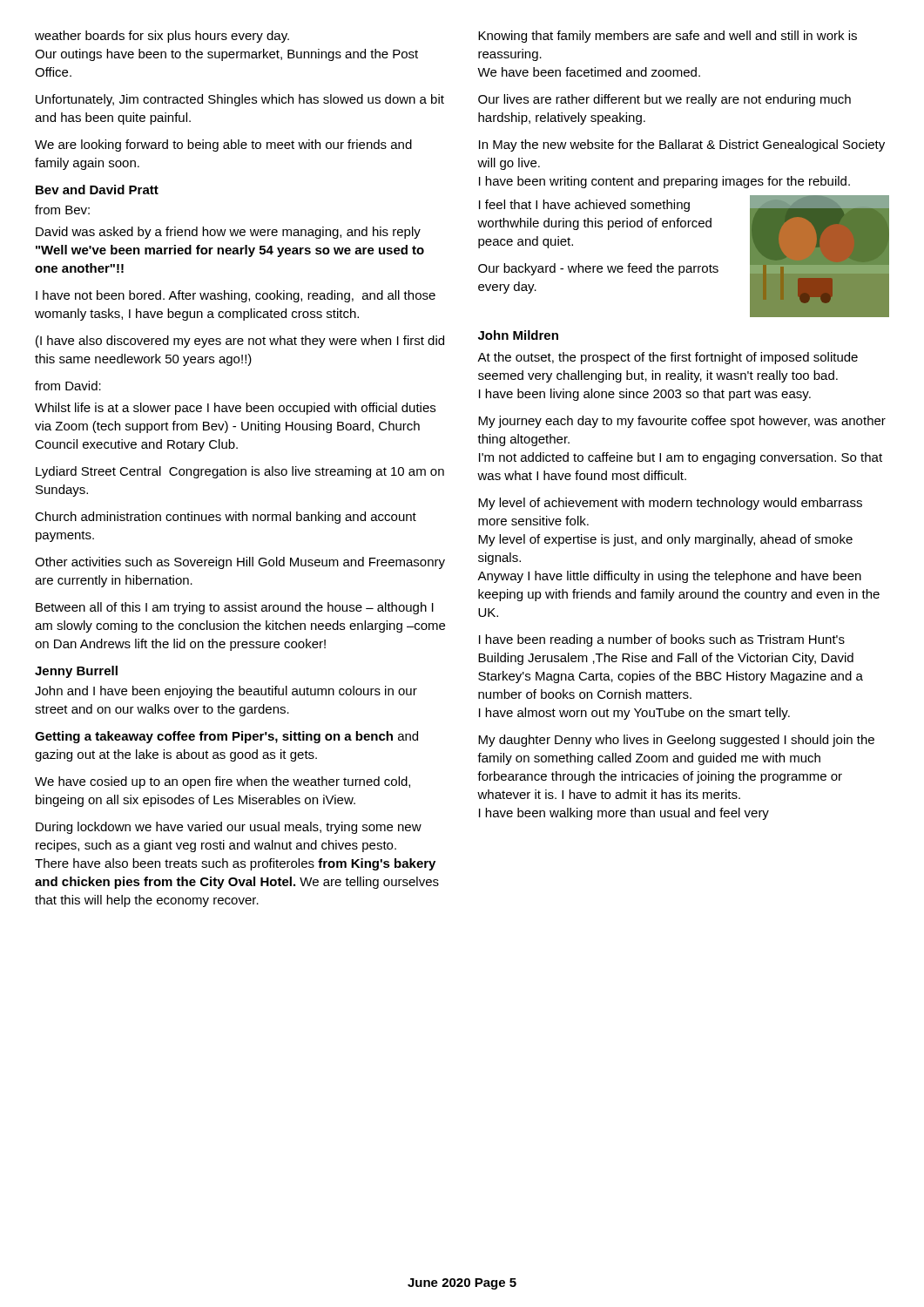Locate the text block with the text "weather boards for six plus hours every"
The width and height of the screenshot is (924, 1307).
[241, 54]
